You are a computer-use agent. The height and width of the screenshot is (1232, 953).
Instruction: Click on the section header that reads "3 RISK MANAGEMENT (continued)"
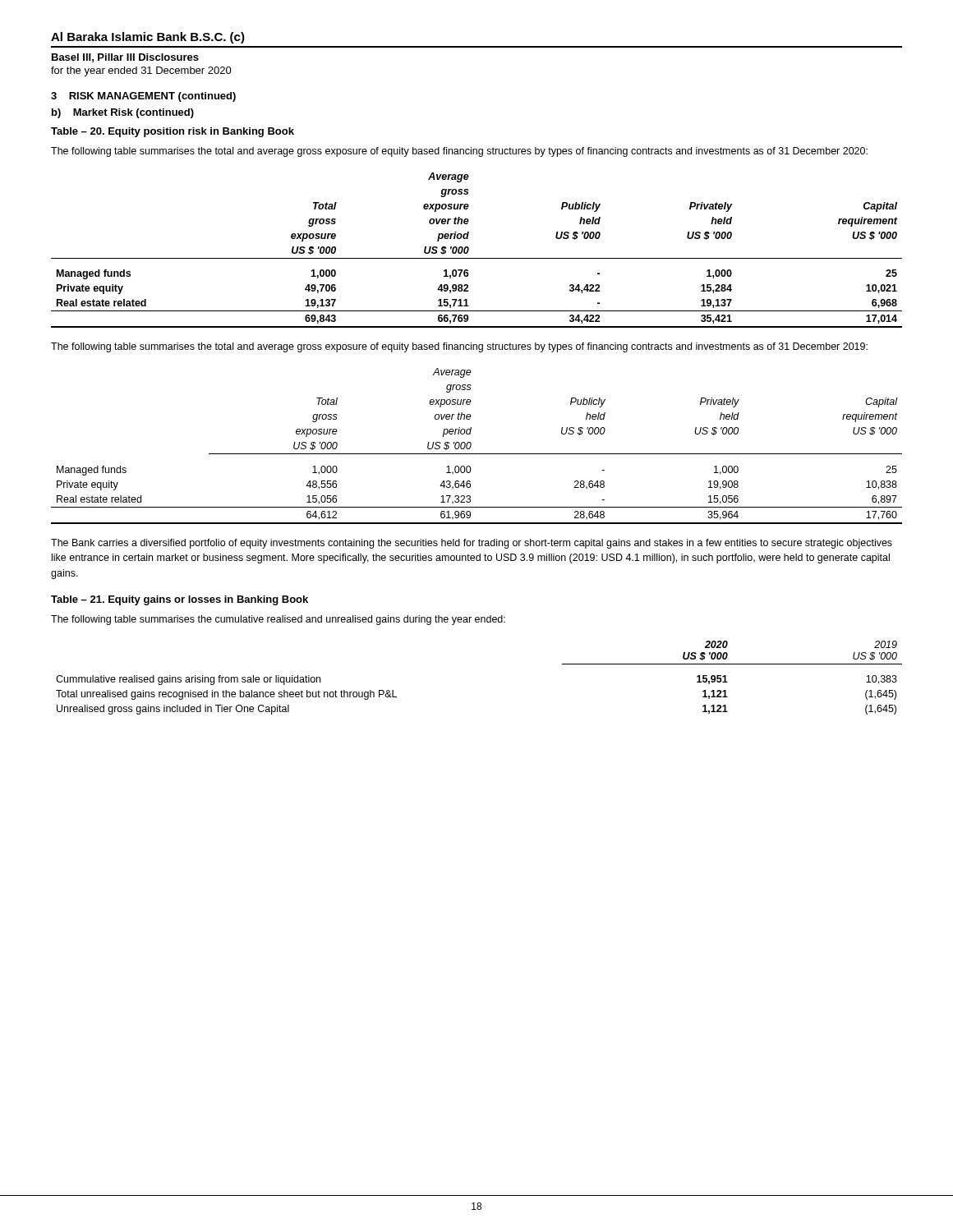pyautogui.click(x=143, y=96)
